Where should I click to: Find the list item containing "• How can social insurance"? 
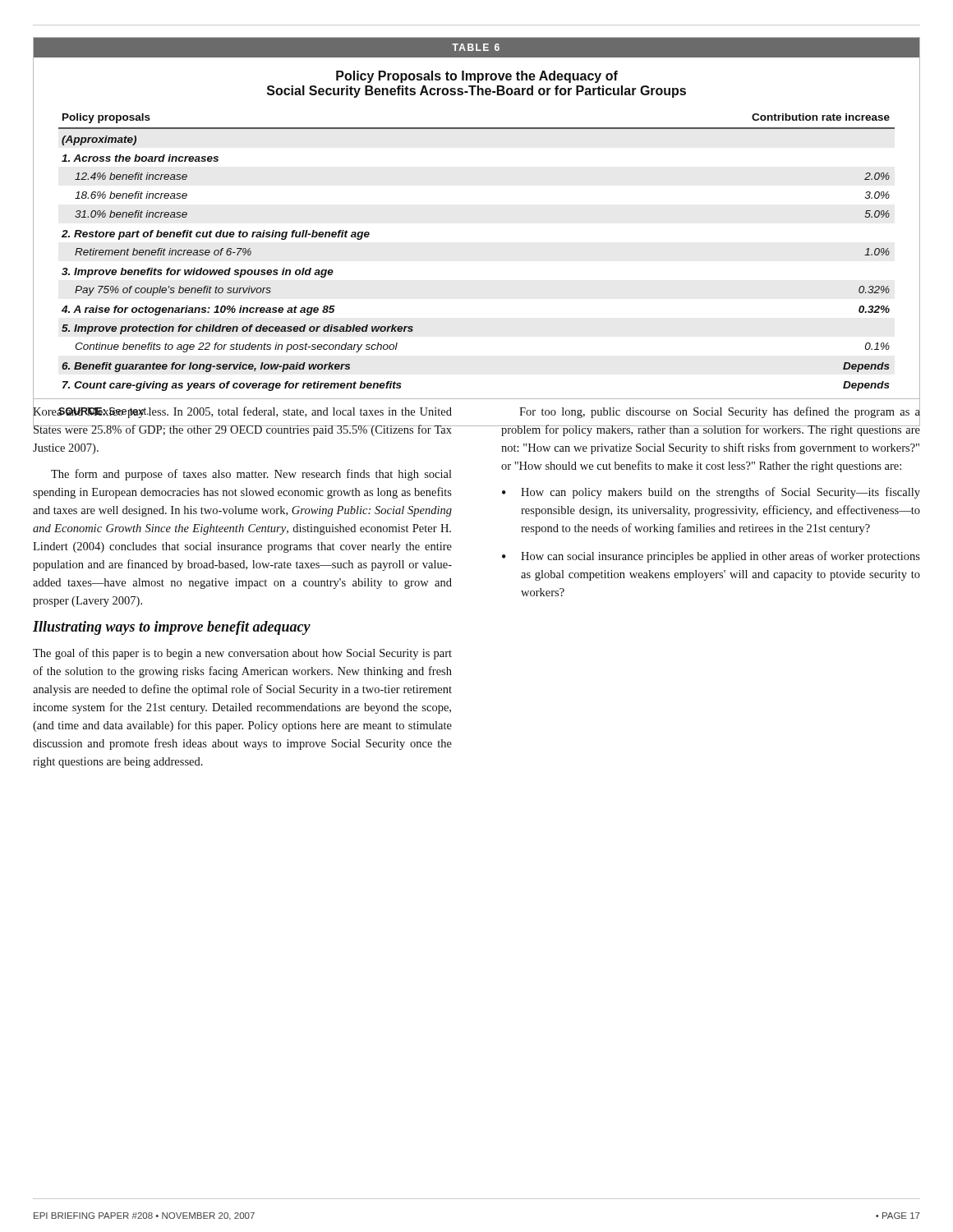point(711,574)
